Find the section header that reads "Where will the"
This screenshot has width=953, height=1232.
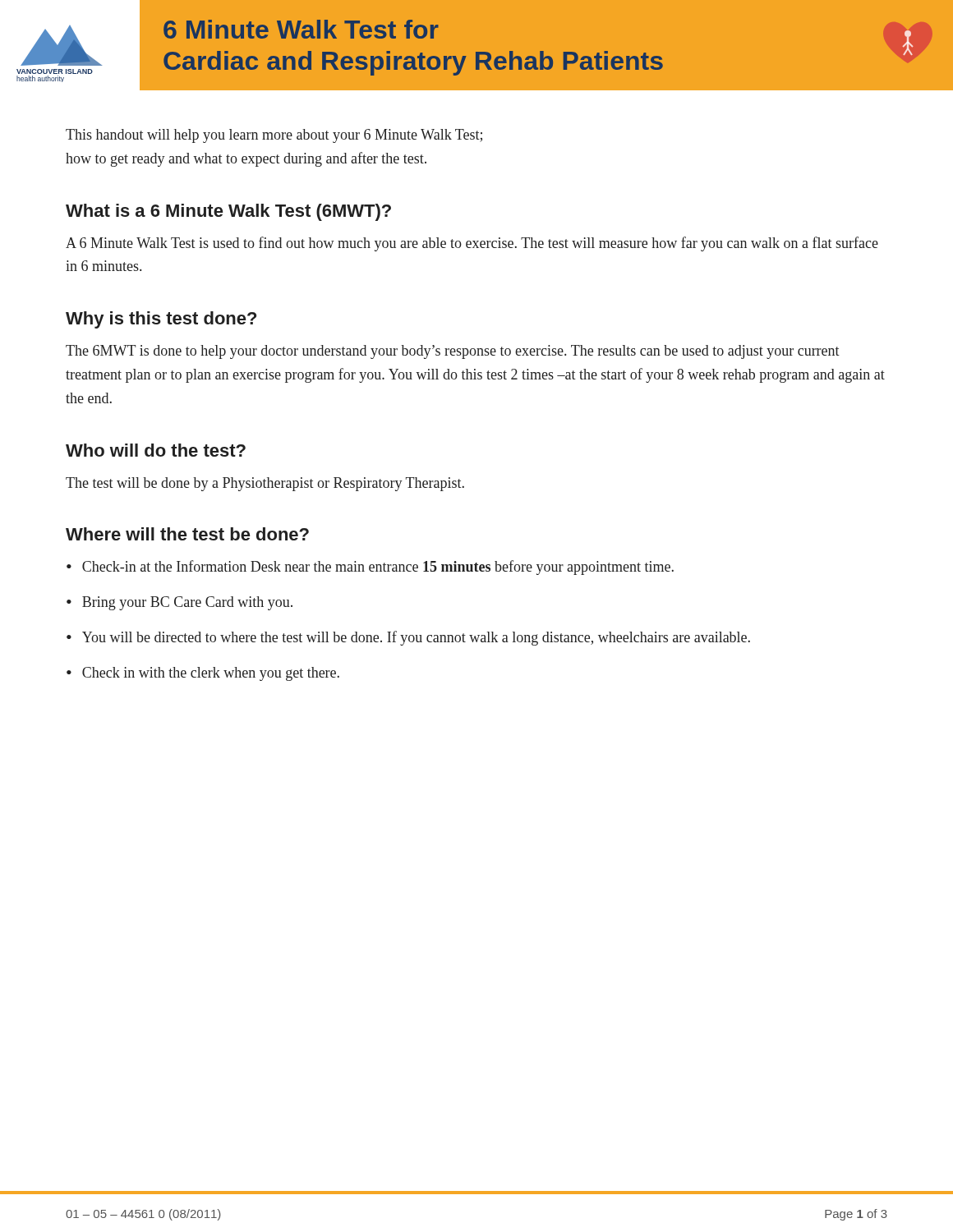click(188, 535)
